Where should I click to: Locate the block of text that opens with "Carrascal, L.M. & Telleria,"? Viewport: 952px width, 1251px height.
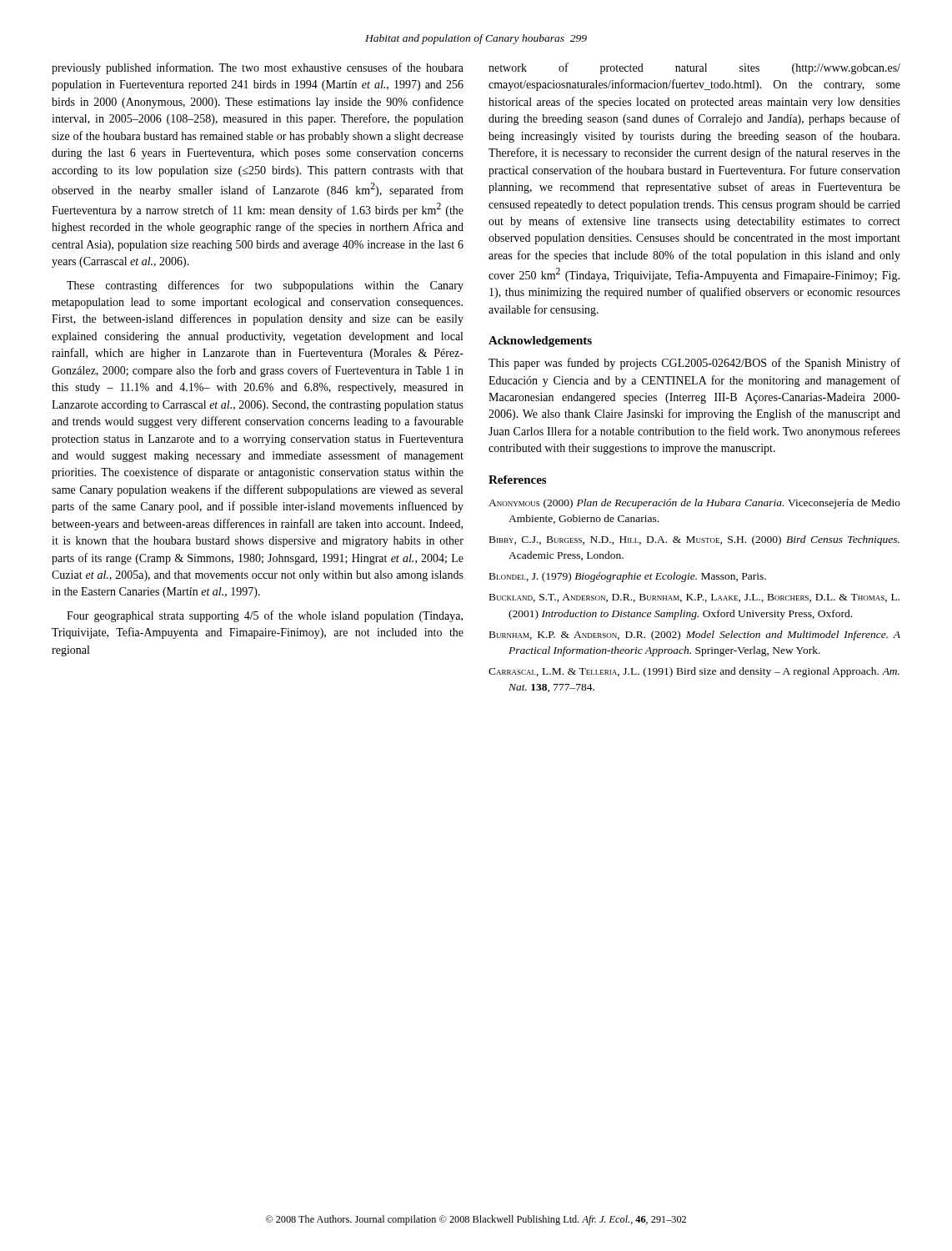[x=694, y=679]
